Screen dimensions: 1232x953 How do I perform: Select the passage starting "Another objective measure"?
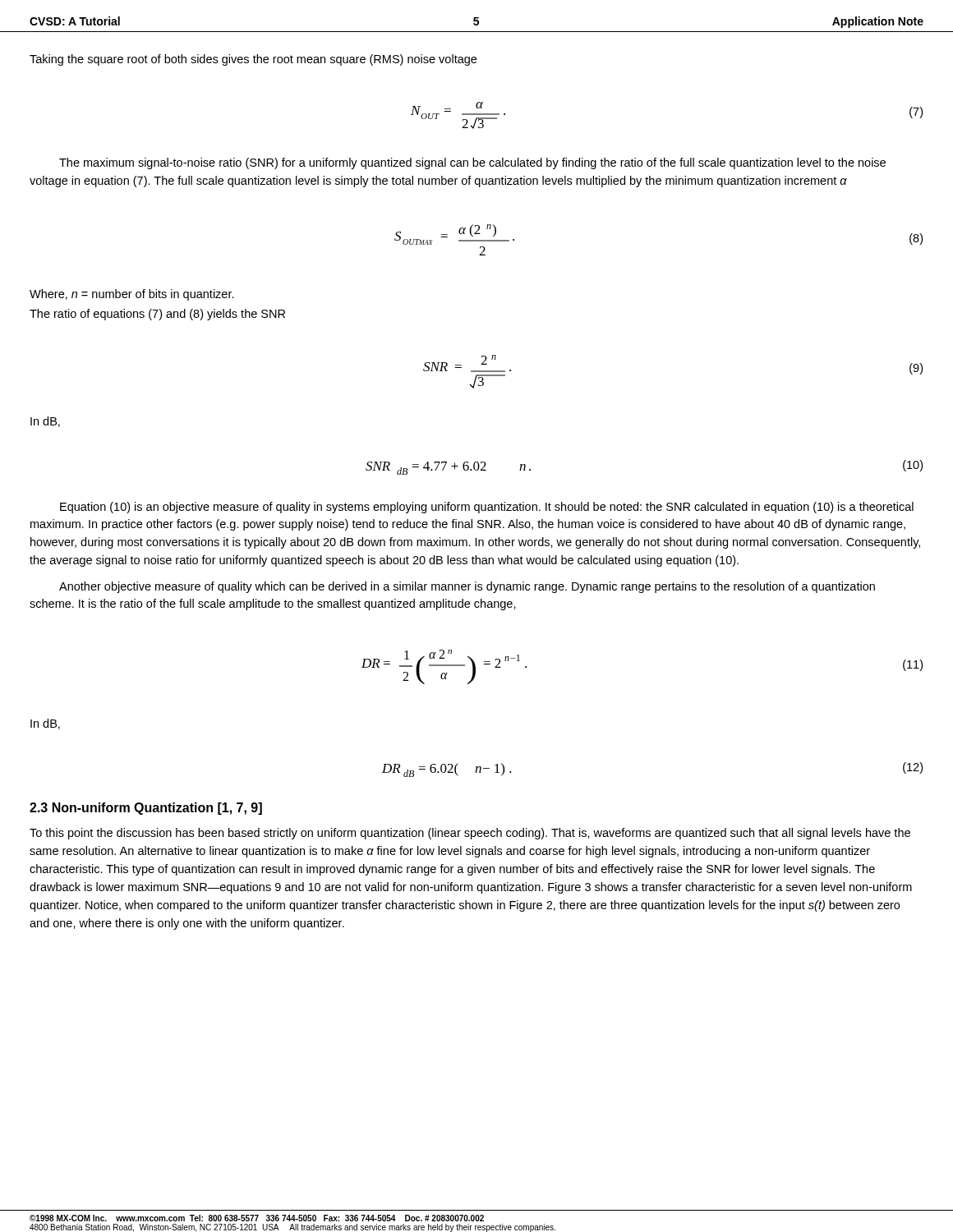(x=453, y=595)
